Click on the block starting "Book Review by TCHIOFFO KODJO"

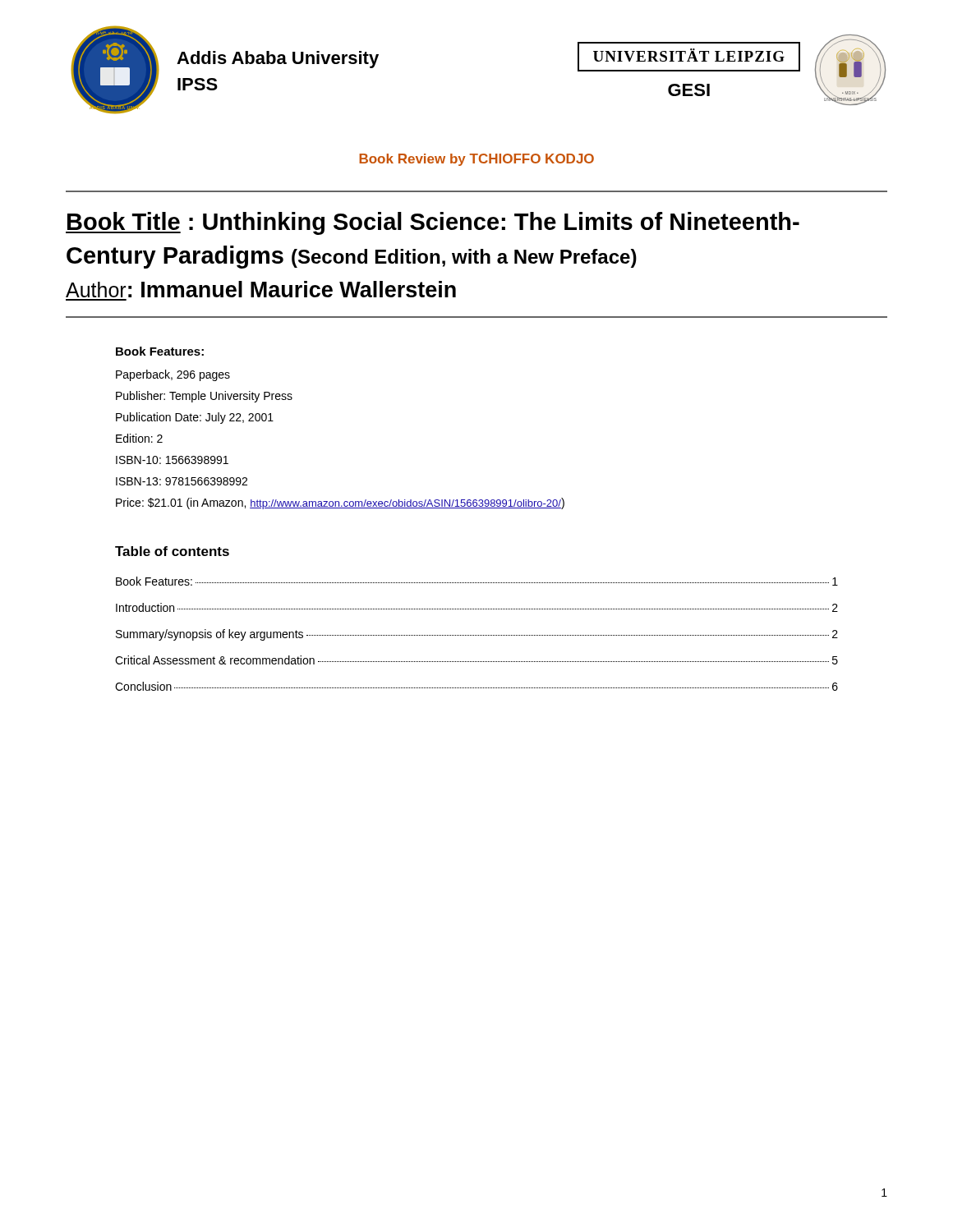point(476,159)
